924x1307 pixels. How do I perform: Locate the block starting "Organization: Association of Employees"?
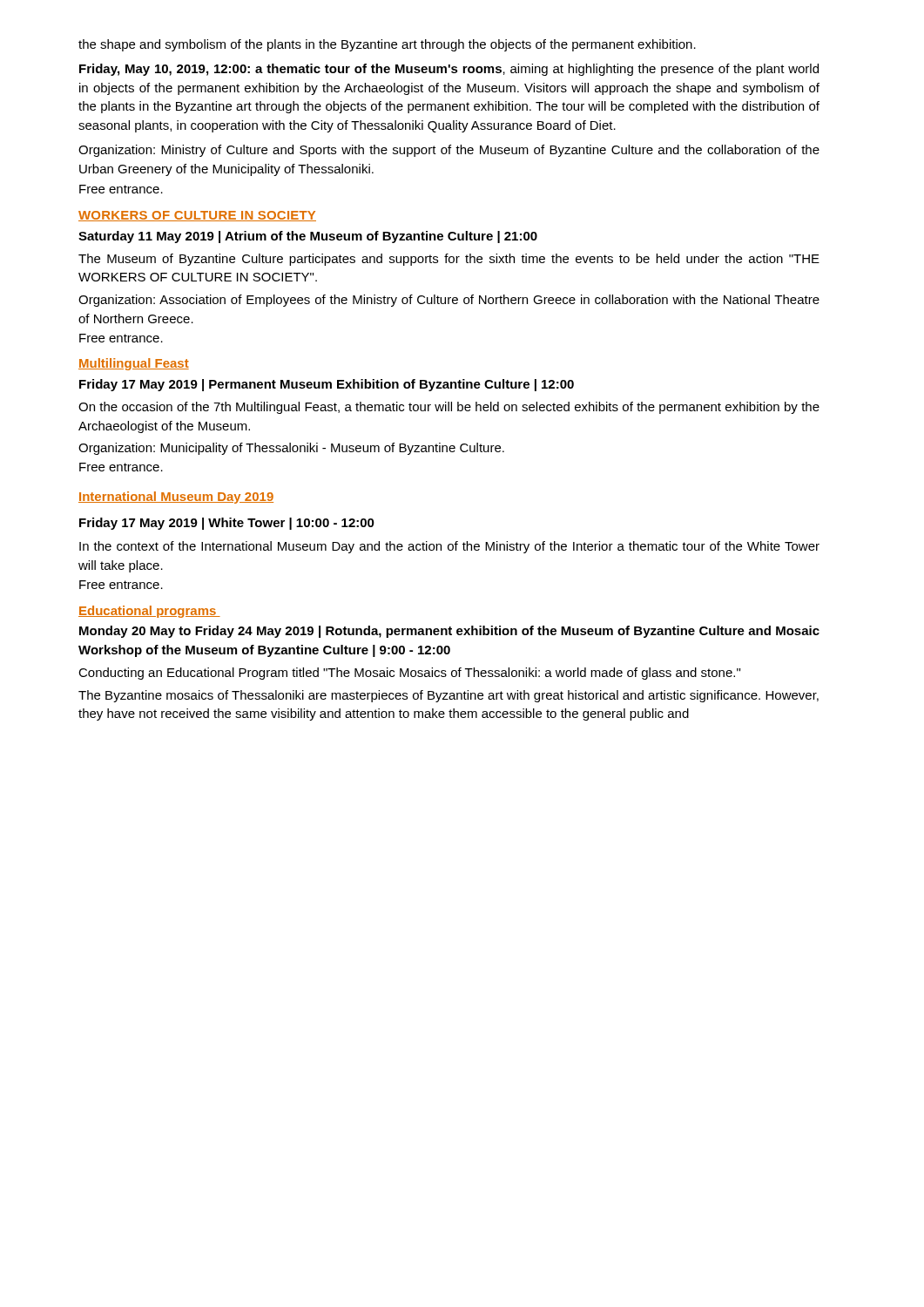449,301
